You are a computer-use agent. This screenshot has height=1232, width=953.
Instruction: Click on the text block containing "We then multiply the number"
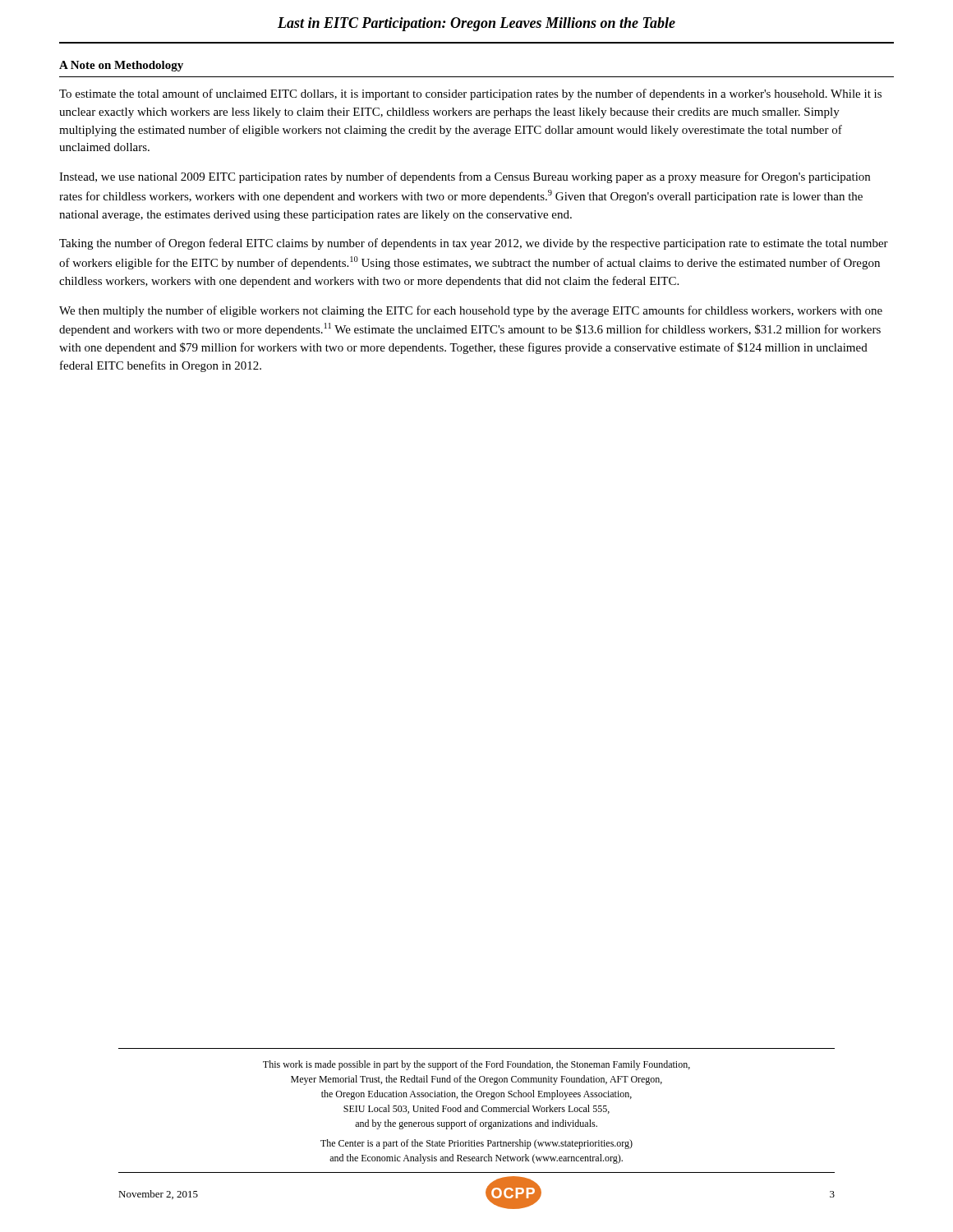tap(471, 338)
